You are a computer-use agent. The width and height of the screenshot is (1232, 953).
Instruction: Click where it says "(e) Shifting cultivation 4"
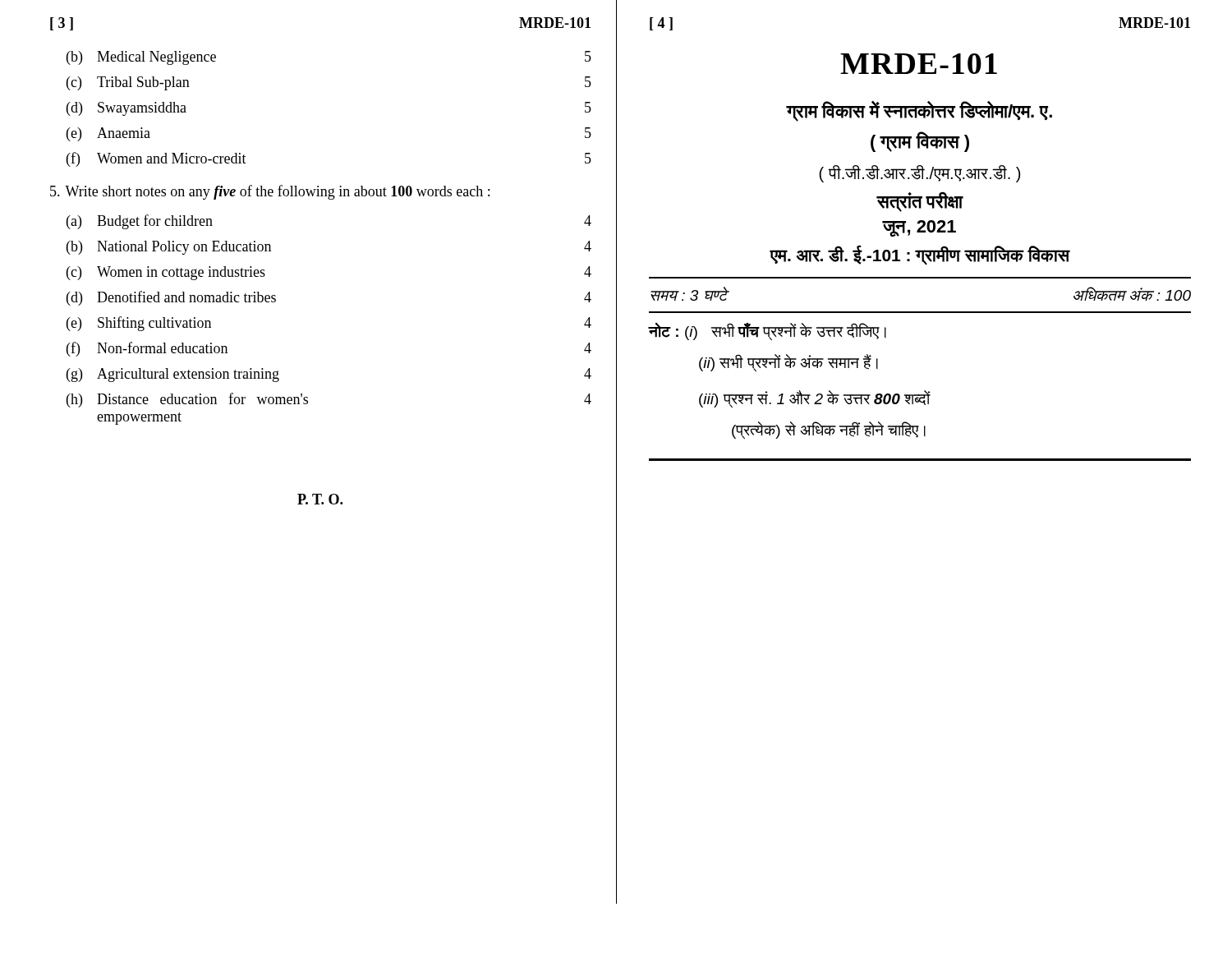pyautogui.click(x=150, y=323)
